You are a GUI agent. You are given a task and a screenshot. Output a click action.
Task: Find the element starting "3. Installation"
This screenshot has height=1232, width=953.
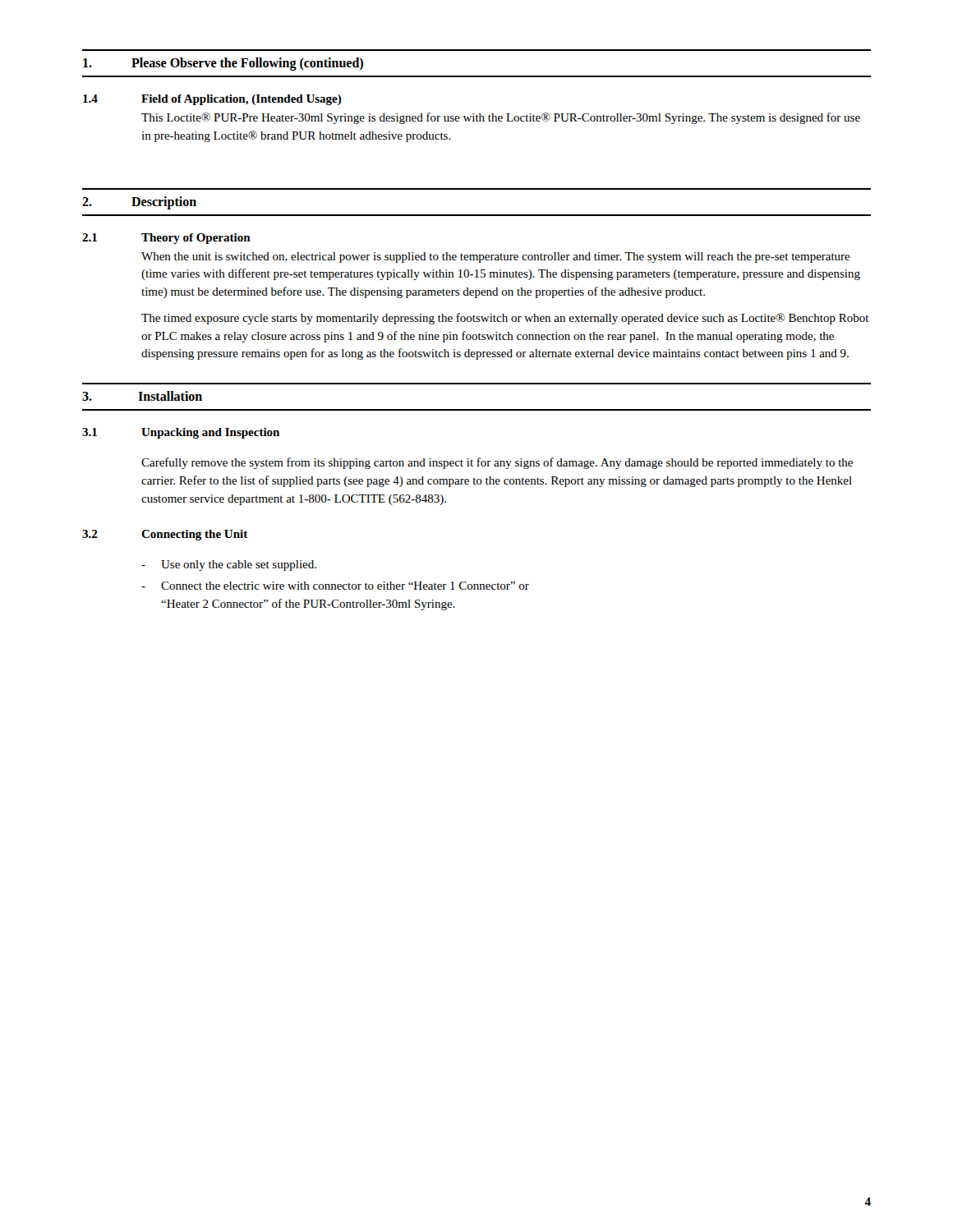[x=142, y=397]
